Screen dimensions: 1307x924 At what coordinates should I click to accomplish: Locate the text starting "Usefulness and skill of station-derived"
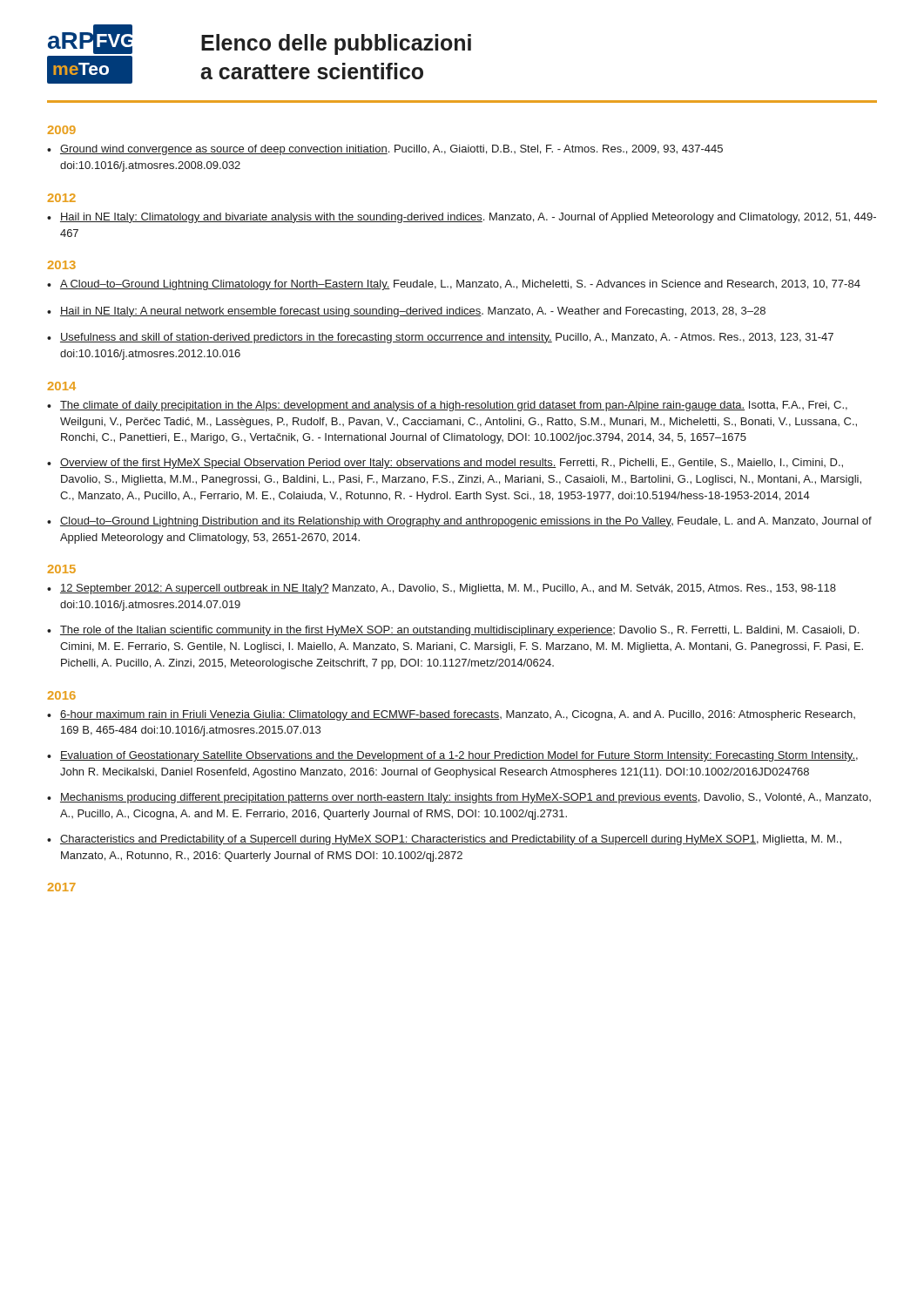(468, 346)
